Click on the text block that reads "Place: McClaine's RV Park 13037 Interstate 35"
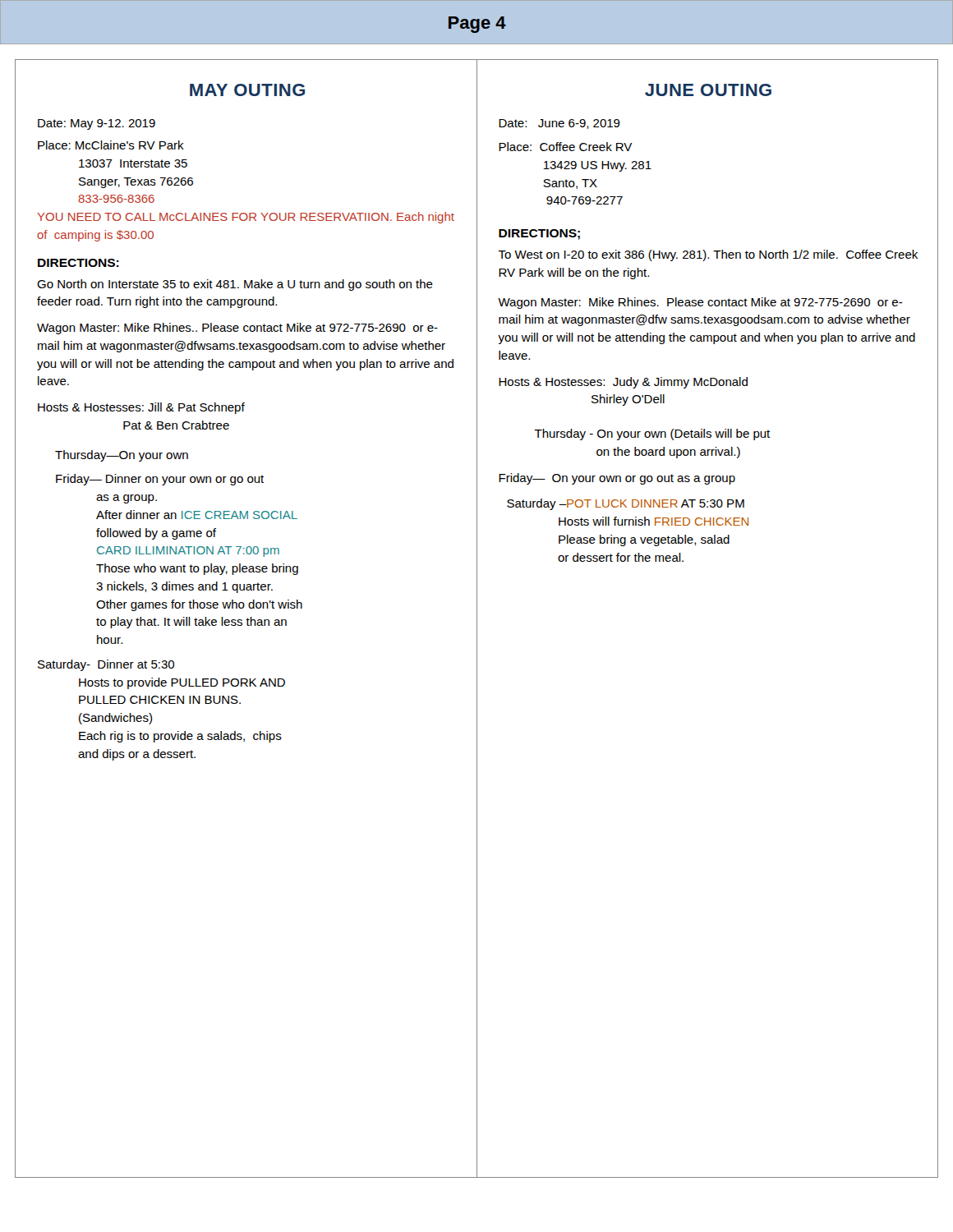The height and width of the screenshot is (1232, 953). [x=111, y=145]
